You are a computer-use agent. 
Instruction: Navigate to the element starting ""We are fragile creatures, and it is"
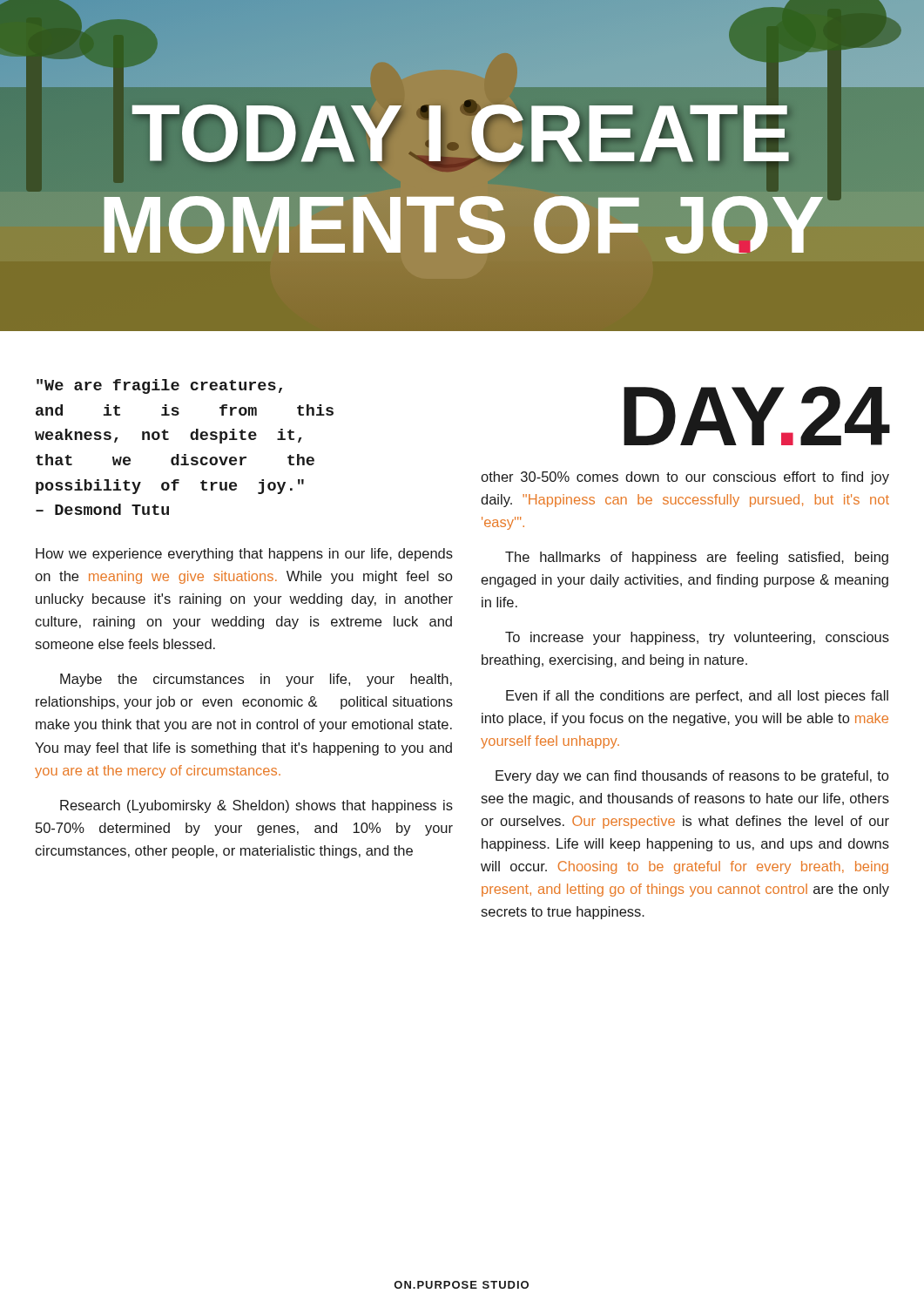pyautogui.click(x=185, y=449)
